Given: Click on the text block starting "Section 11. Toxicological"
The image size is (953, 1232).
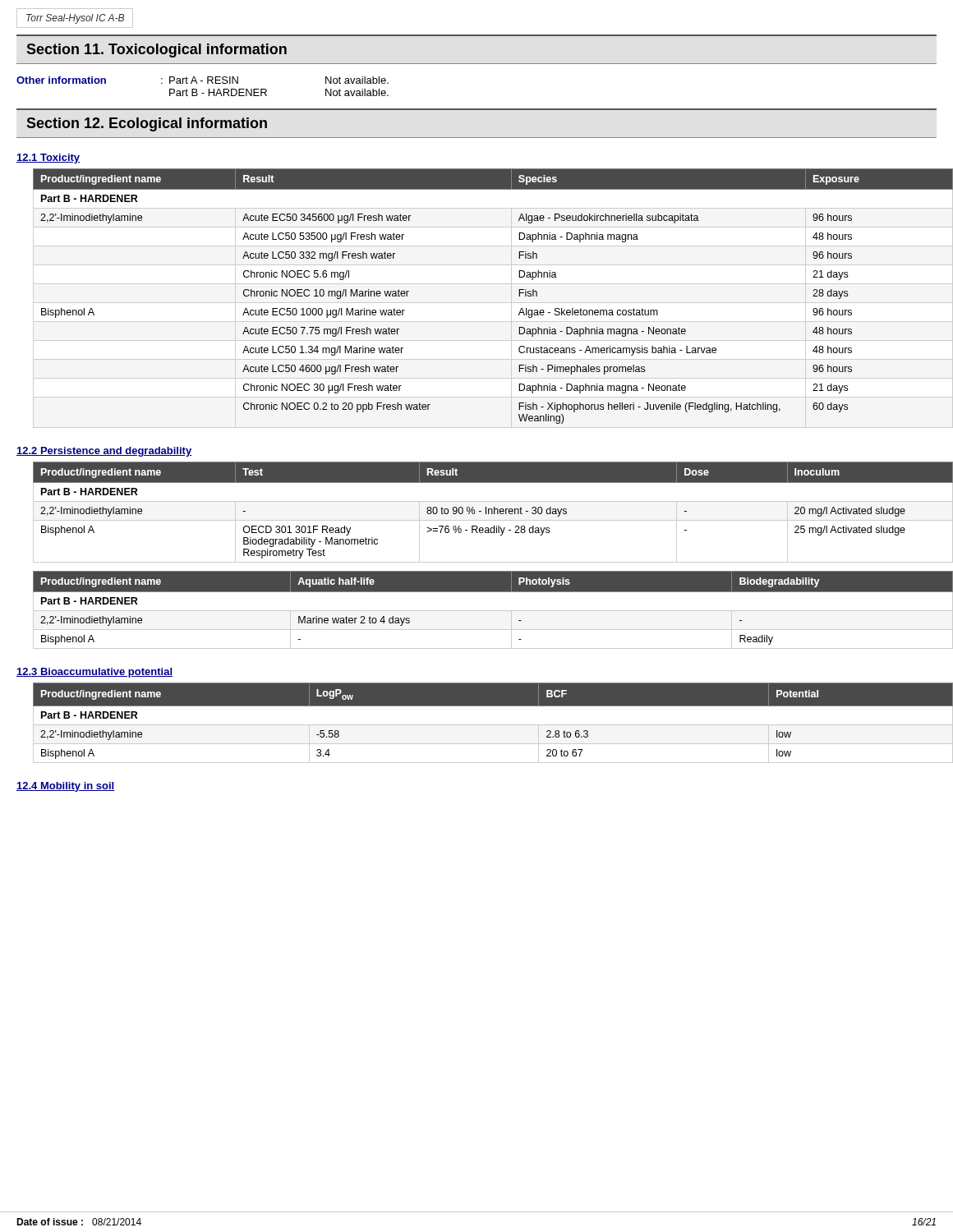Looking at the screenshot, I should (x=157, y=49).
